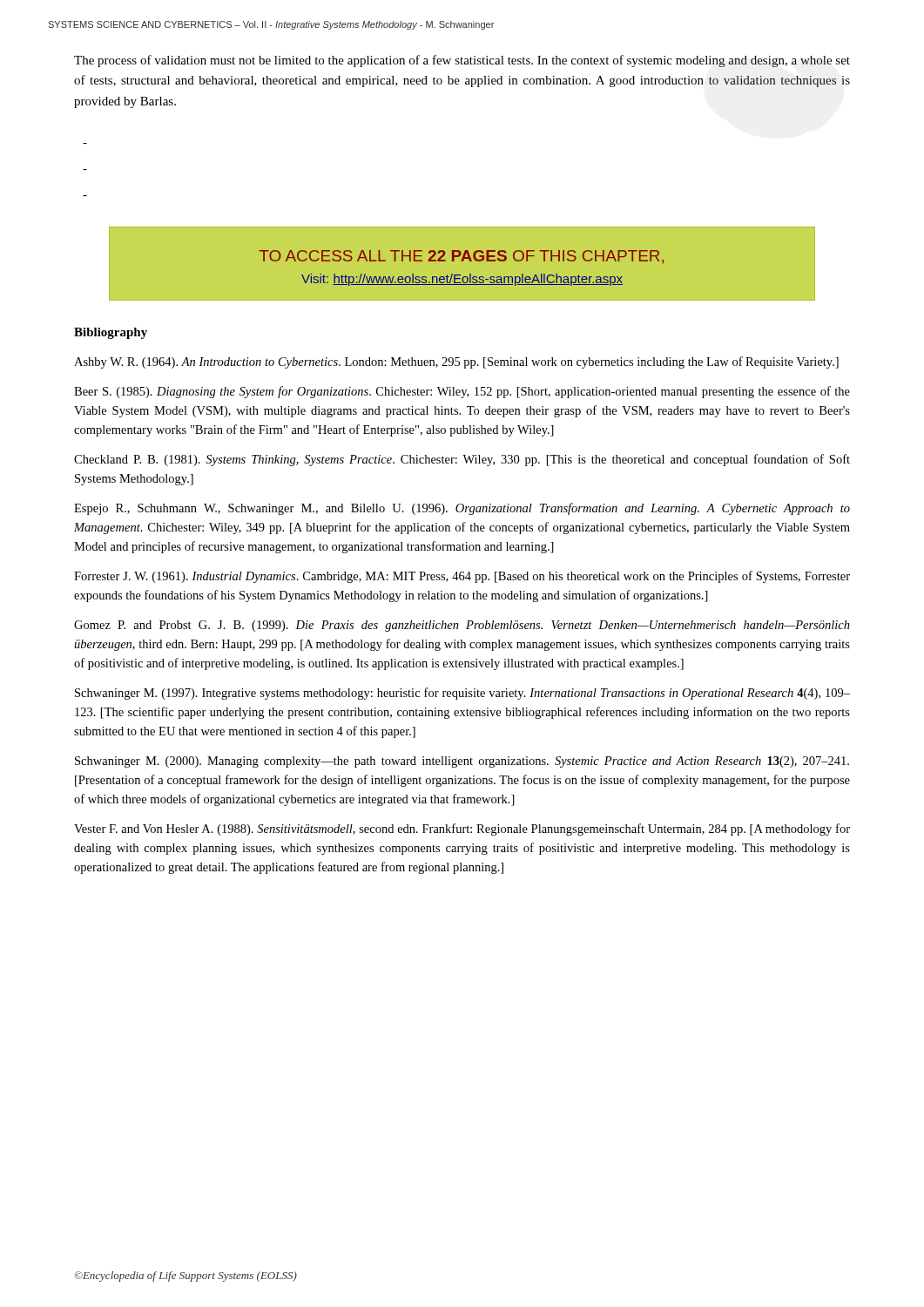Click on the infographic
This screenshot has height=1307, width=924.
click(x=462, y=263)
